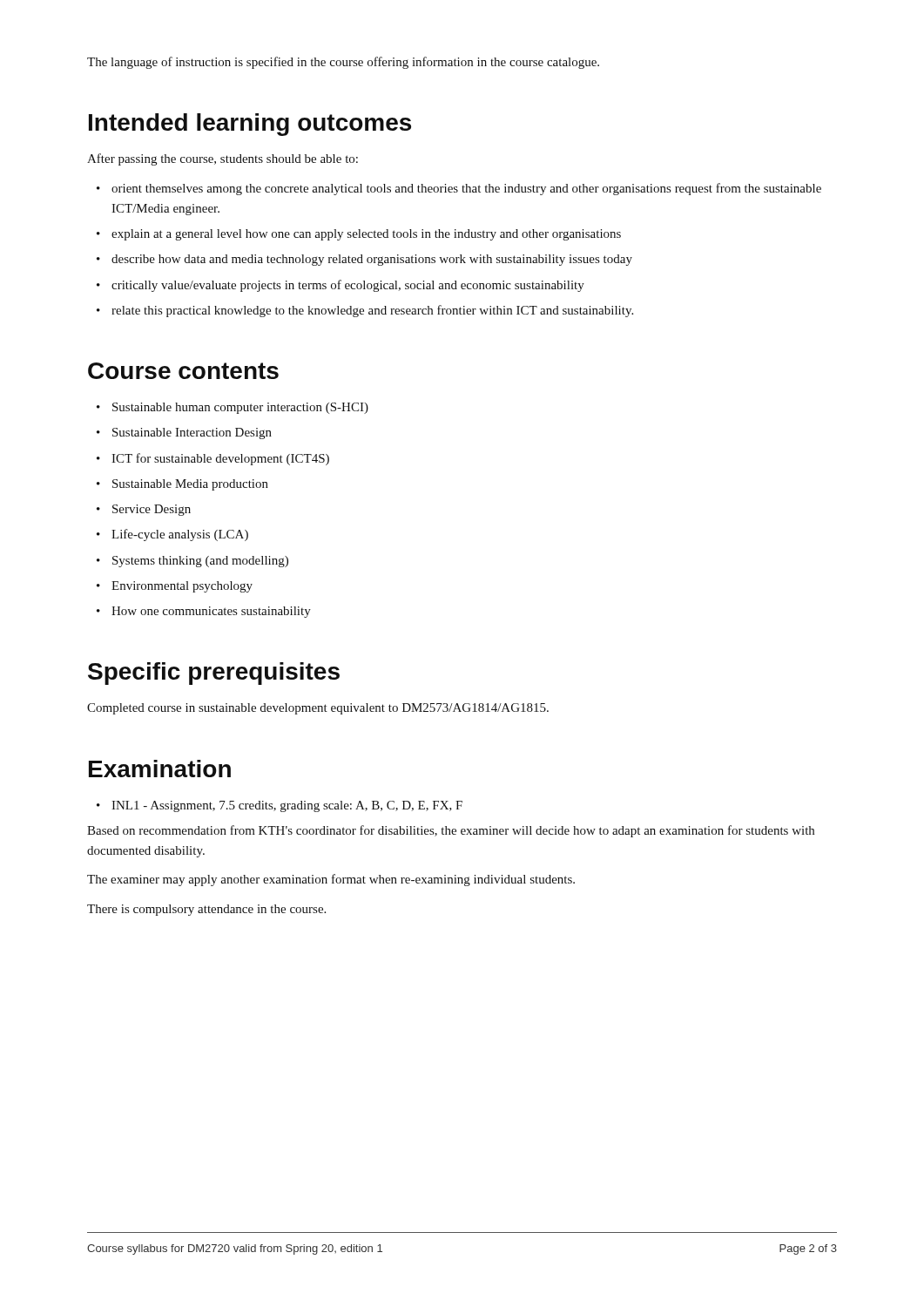Locate the text "Environmental psychology"

[x=182, y=585]
